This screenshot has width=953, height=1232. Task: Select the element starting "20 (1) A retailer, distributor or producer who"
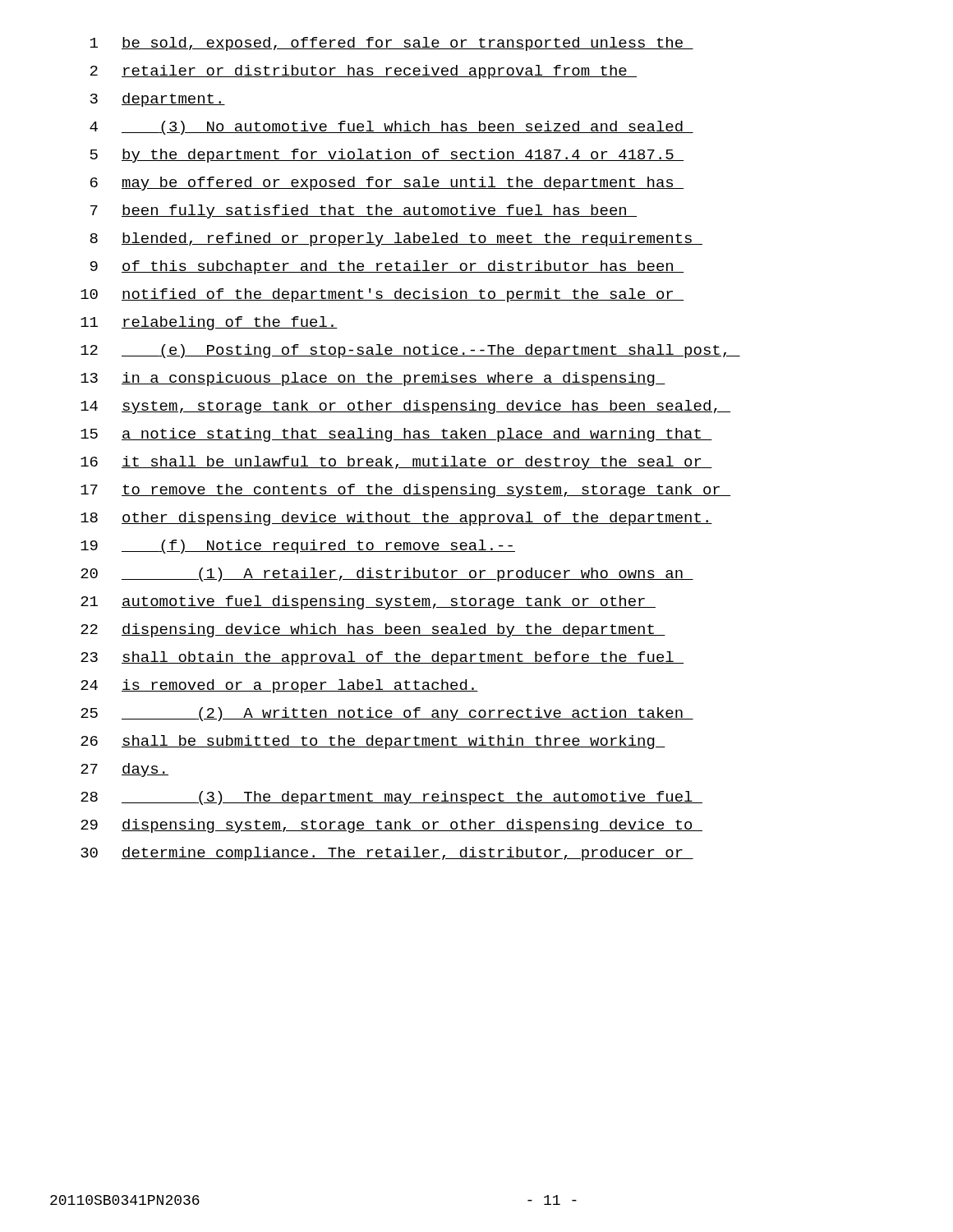(x=476, y=574)
